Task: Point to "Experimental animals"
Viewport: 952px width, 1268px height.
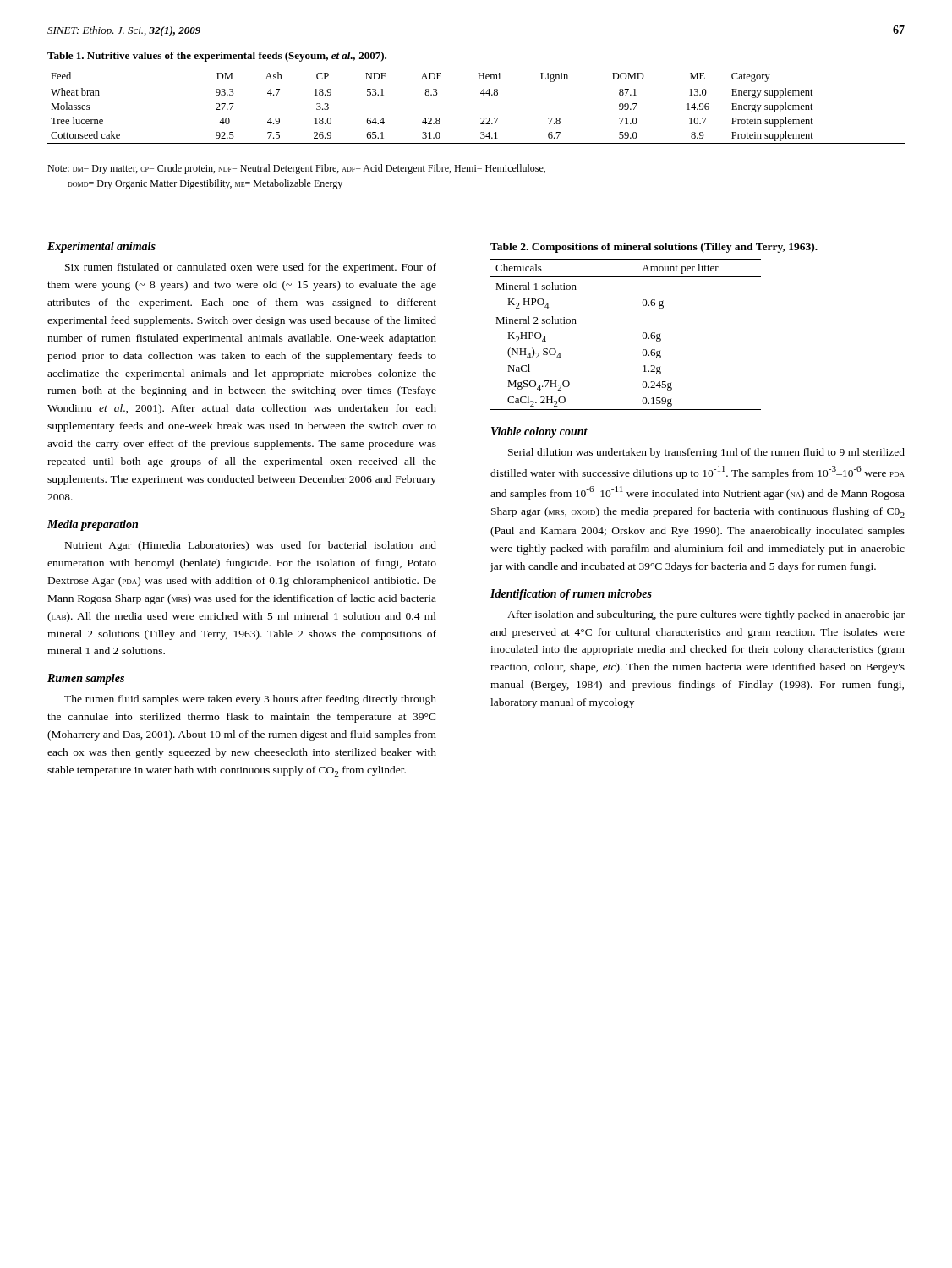Action: (101, 246)
